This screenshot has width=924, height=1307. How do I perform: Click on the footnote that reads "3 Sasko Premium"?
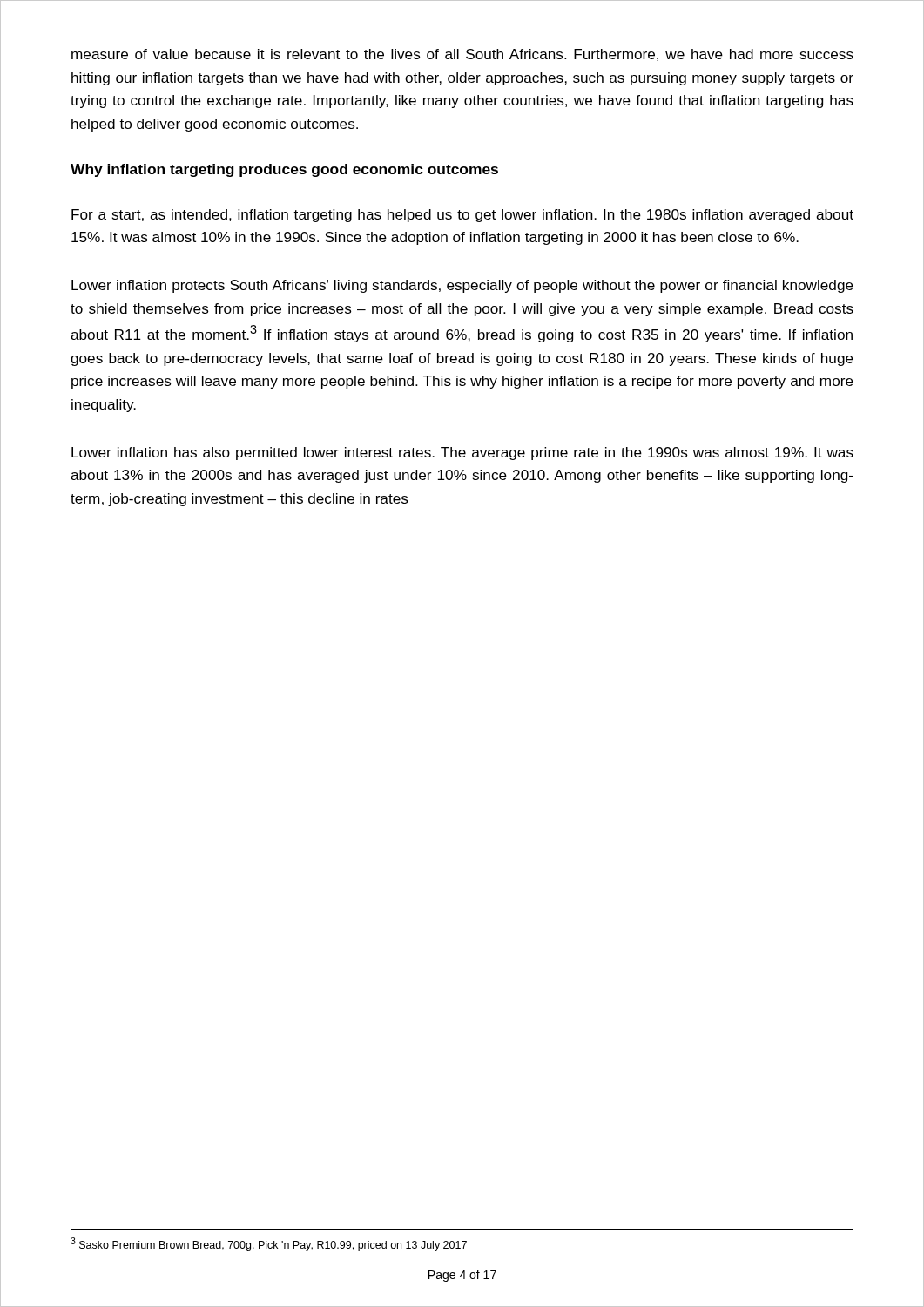click(269, 1244)
